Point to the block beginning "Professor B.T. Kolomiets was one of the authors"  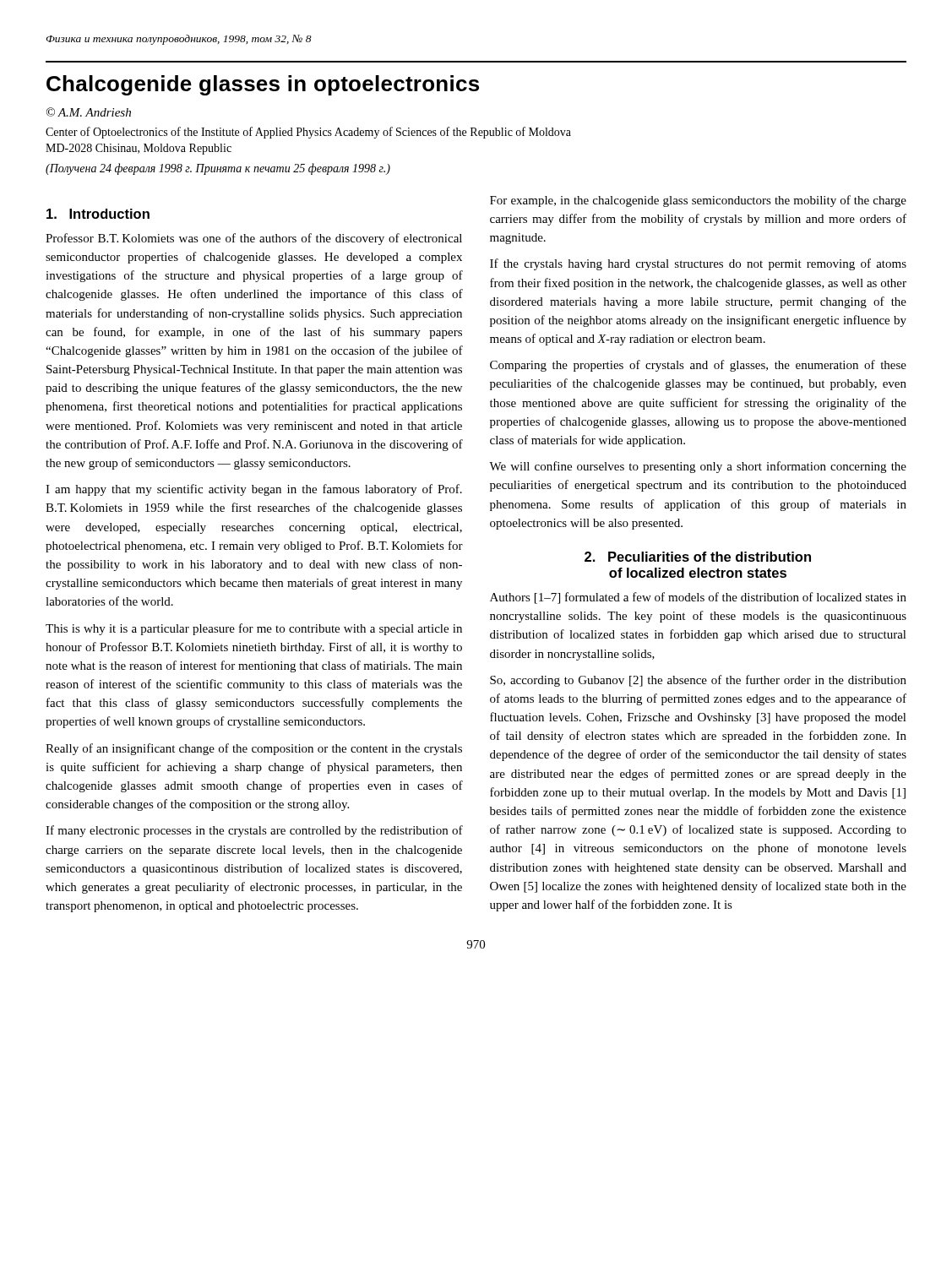click(x=254, y=351)
